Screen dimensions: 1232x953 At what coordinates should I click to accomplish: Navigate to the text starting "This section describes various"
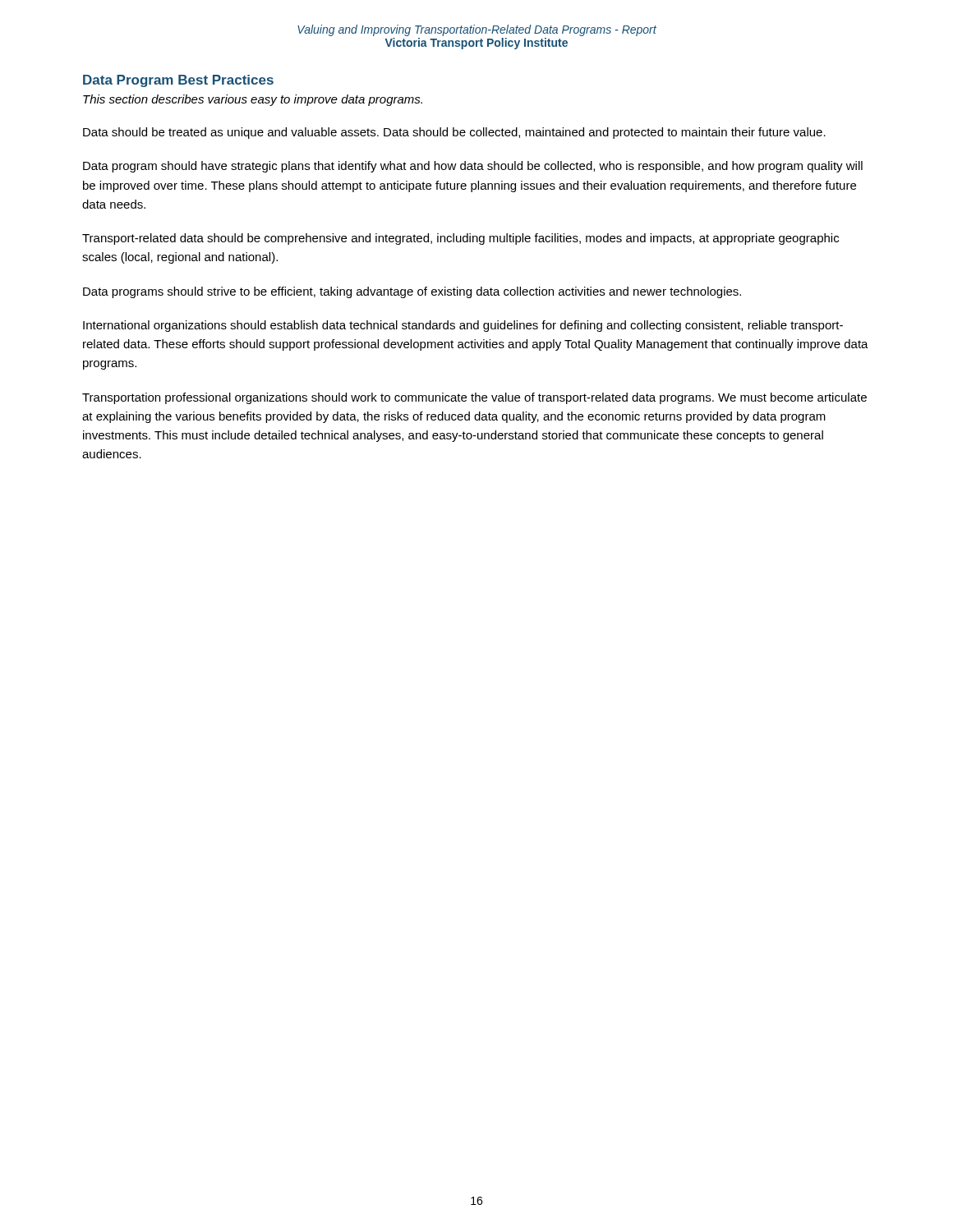tap(253, 99)
